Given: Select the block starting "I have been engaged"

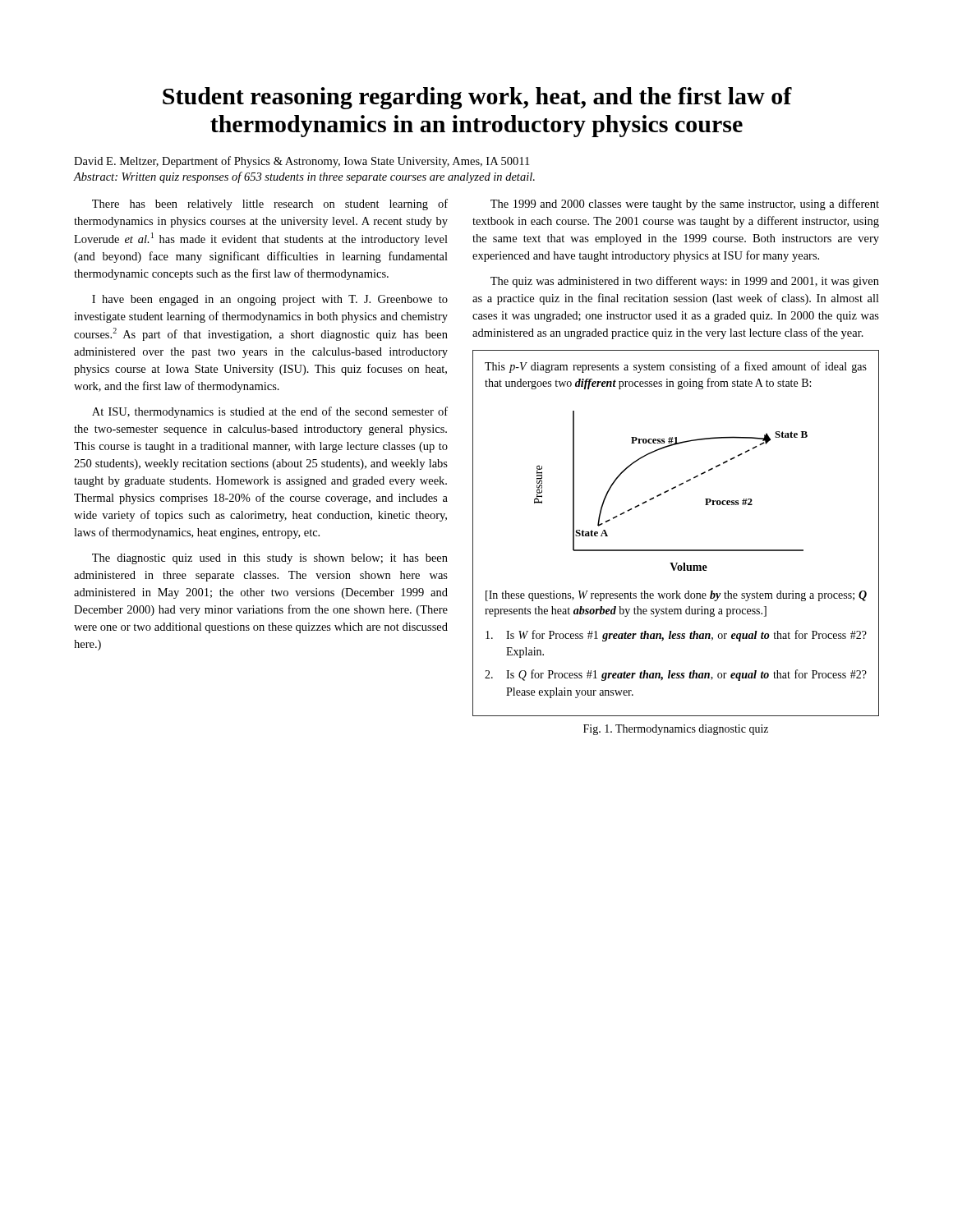Looking at the screenshot, I should click(261, 343).
